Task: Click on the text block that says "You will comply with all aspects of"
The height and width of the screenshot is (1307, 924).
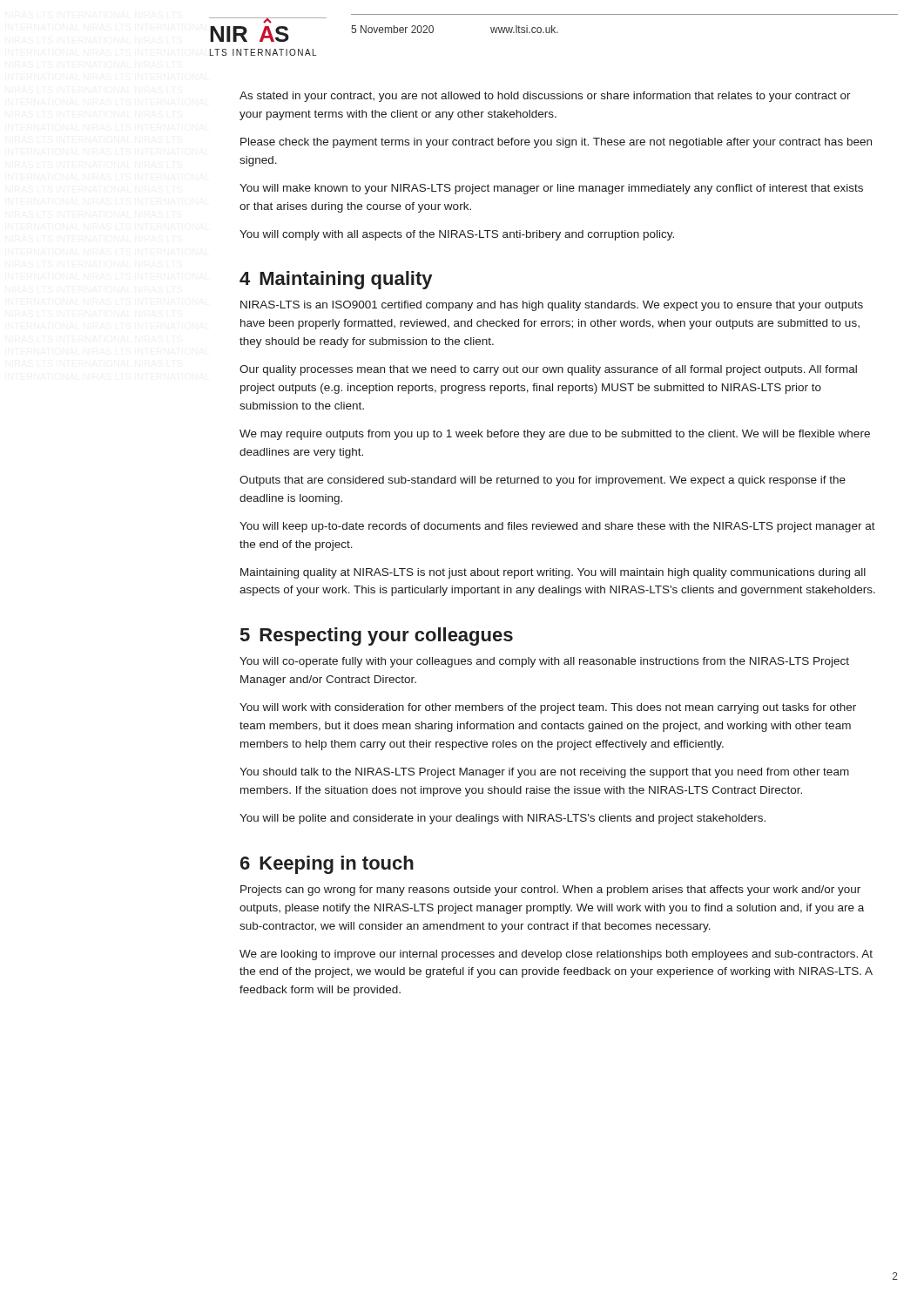Action: [457, 234]
